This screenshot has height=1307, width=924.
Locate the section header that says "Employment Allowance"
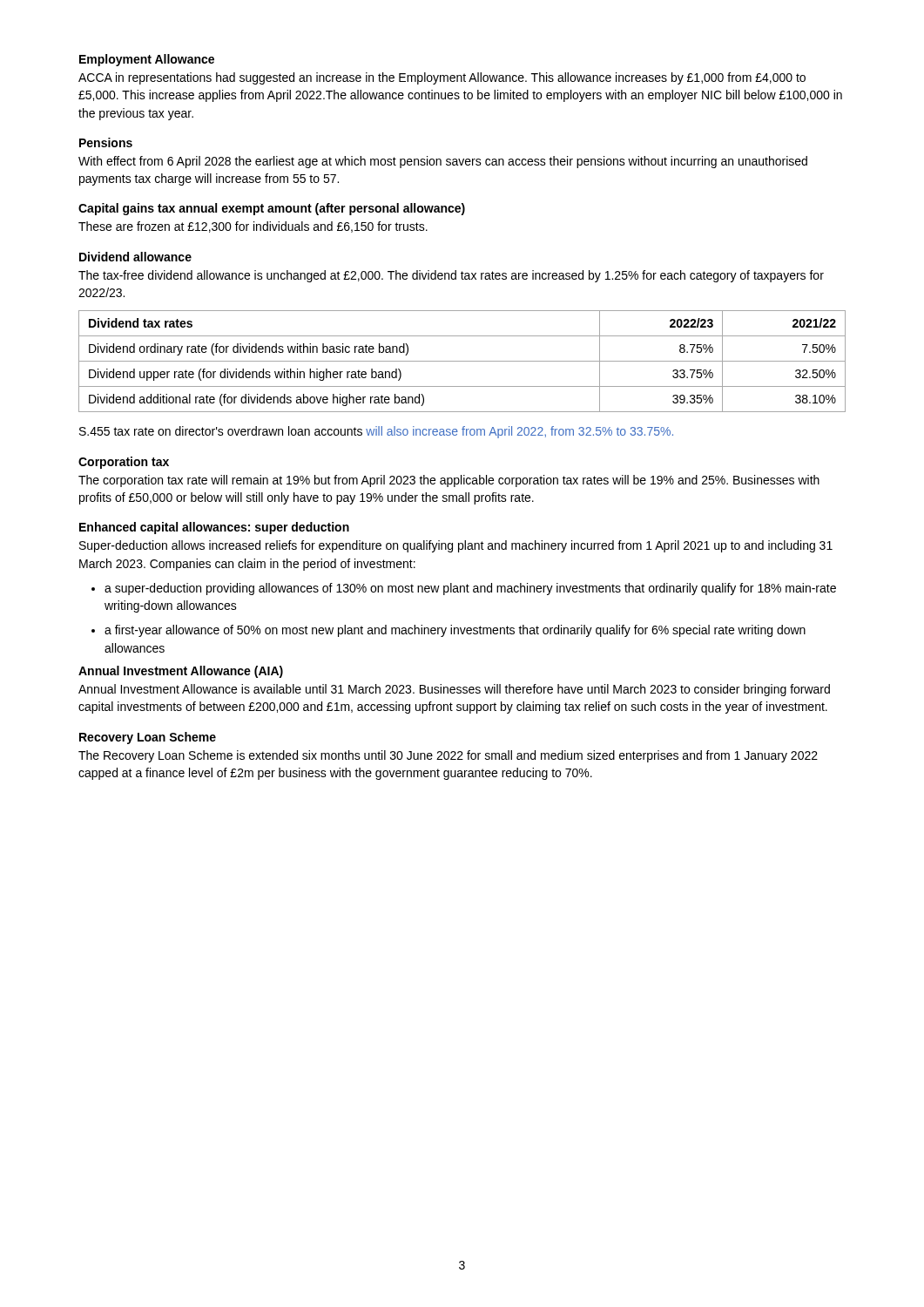click(x=147, y=59)
